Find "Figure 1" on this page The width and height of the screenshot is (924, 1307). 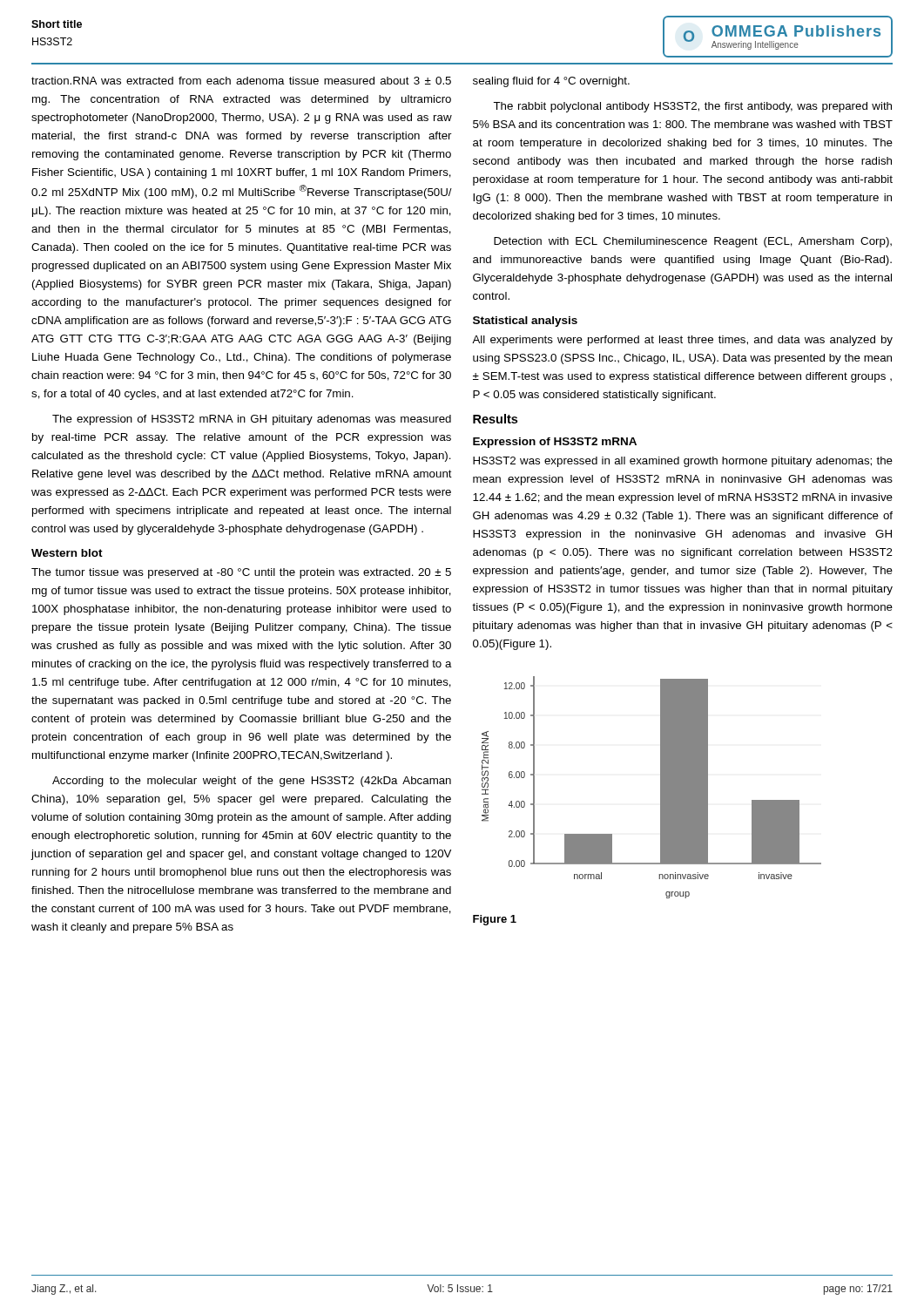[494, 919]
